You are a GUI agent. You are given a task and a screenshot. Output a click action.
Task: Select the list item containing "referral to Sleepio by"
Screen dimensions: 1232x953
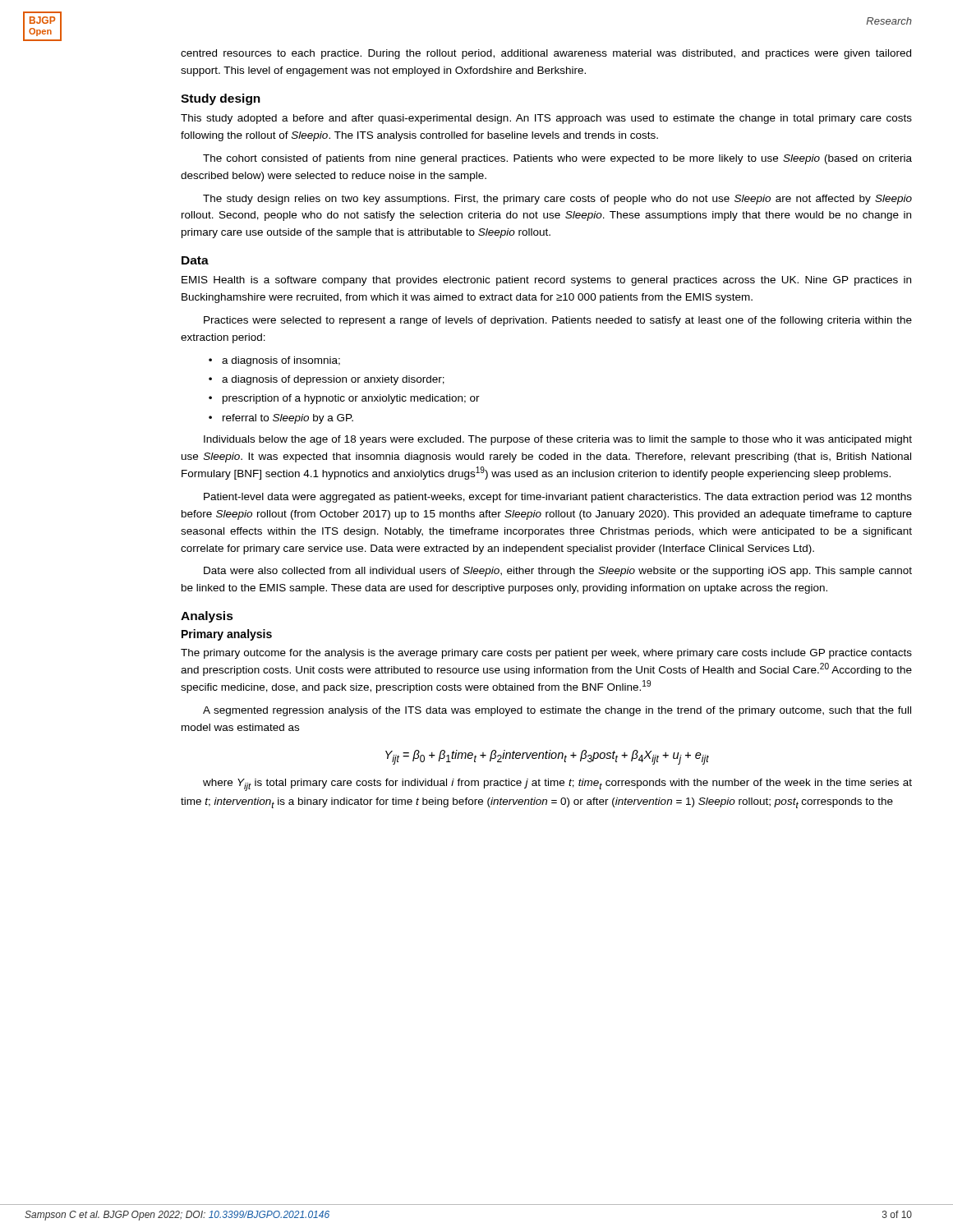[x=288, y=417]
